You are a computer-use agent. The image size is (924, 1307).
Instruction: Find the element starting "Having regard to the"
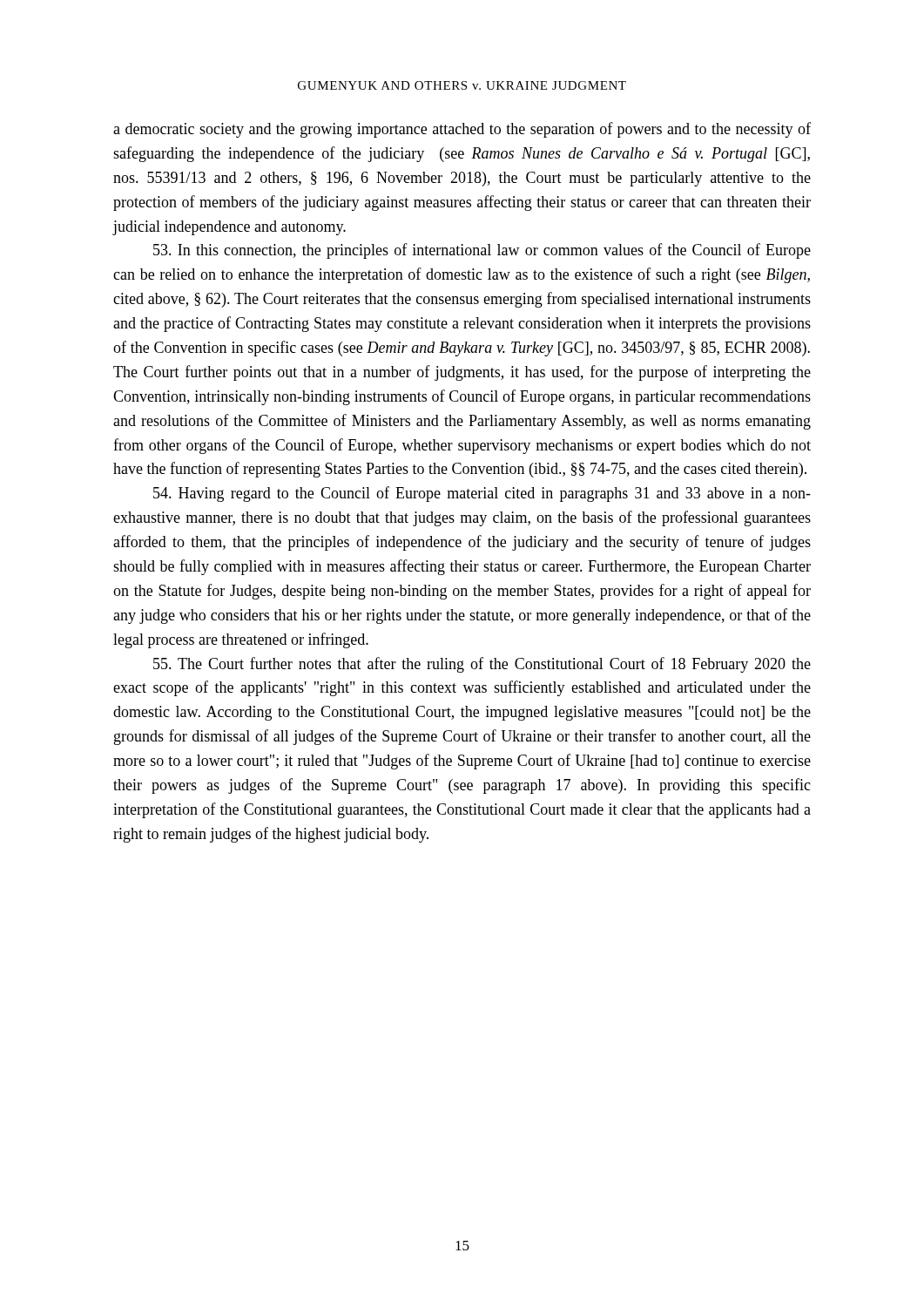pyautogui.click(x=462, y=567)
